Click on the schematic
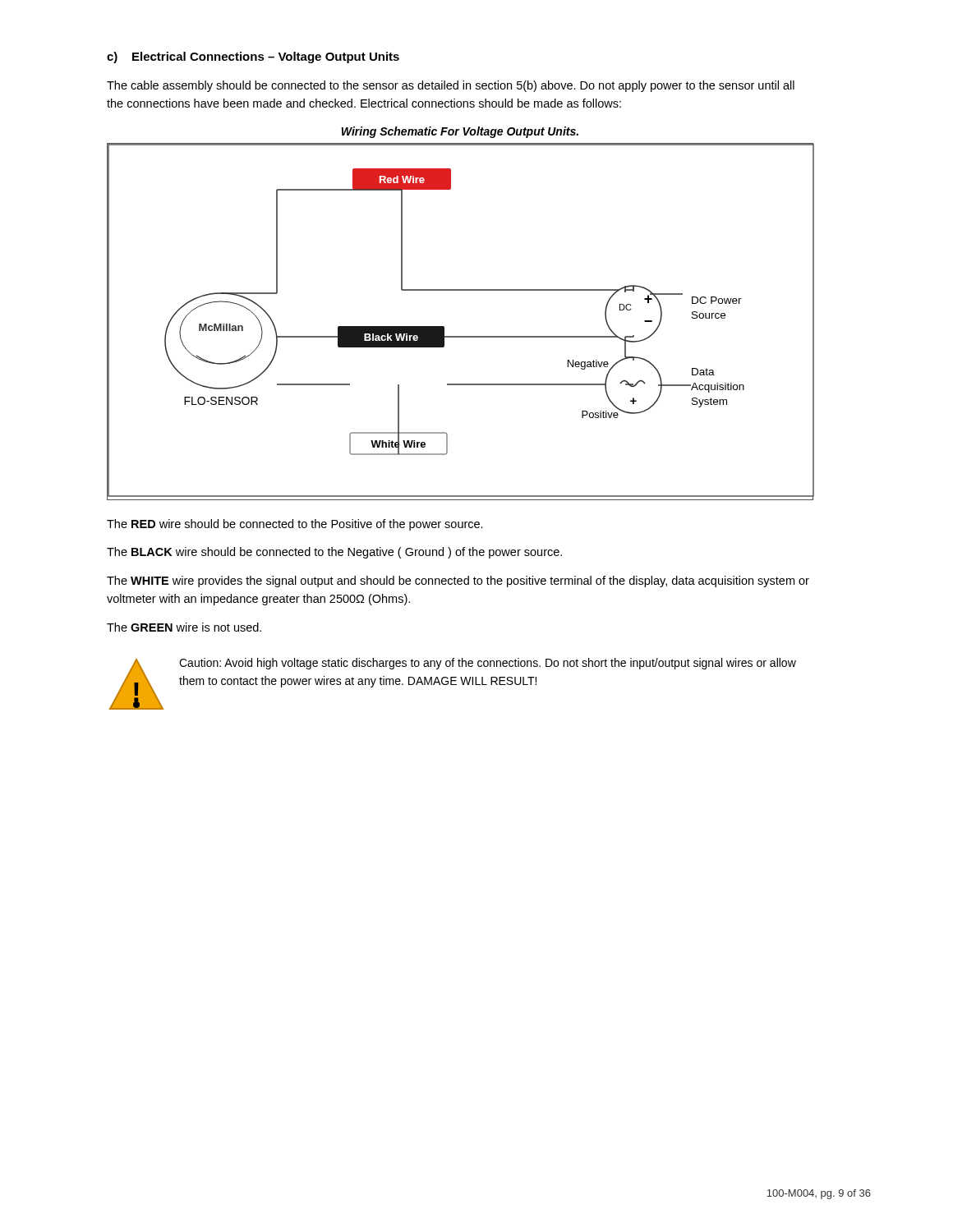 click(x=460, y=322)
